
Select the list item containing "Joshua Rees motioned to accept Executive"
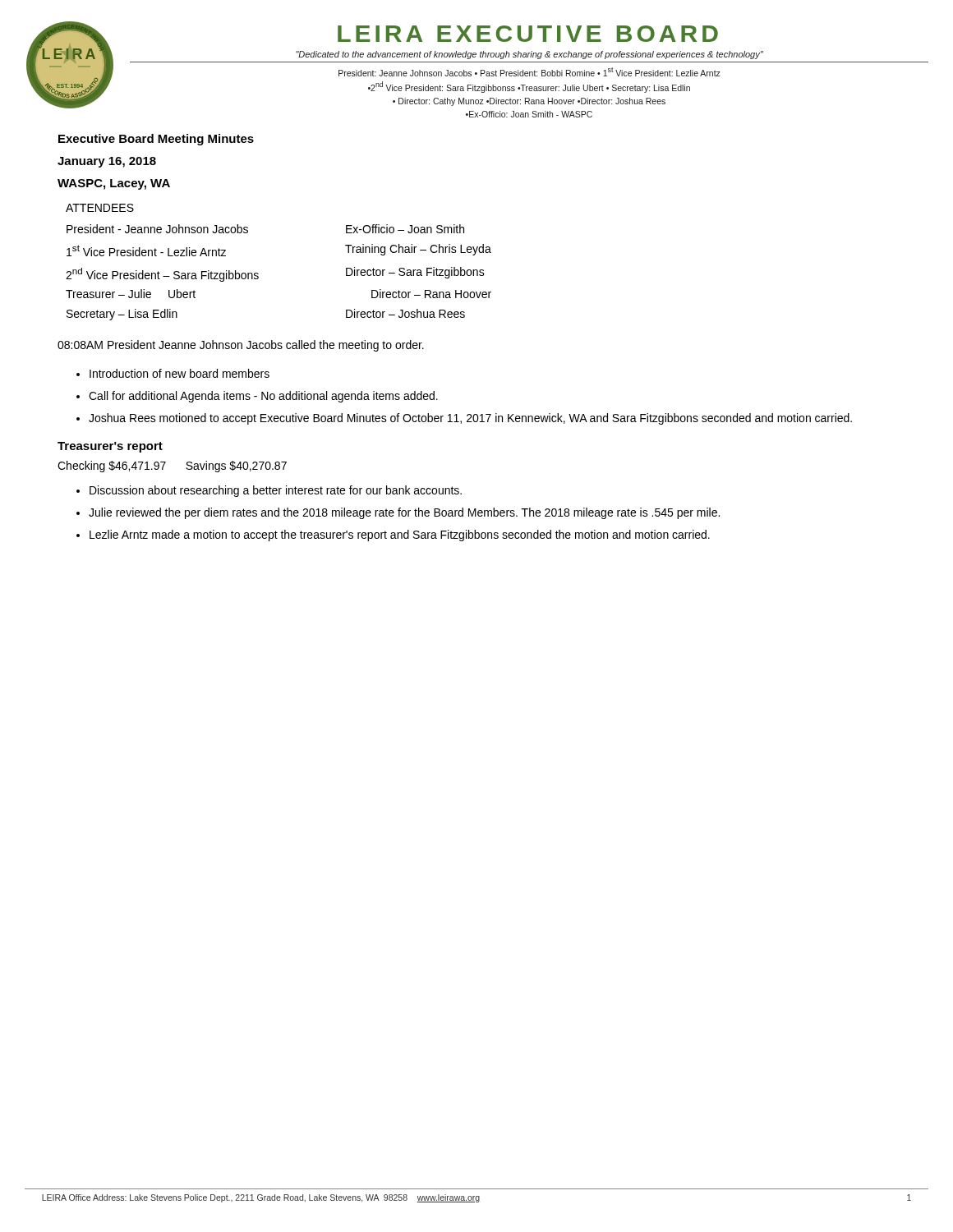[x=471, y=418]
